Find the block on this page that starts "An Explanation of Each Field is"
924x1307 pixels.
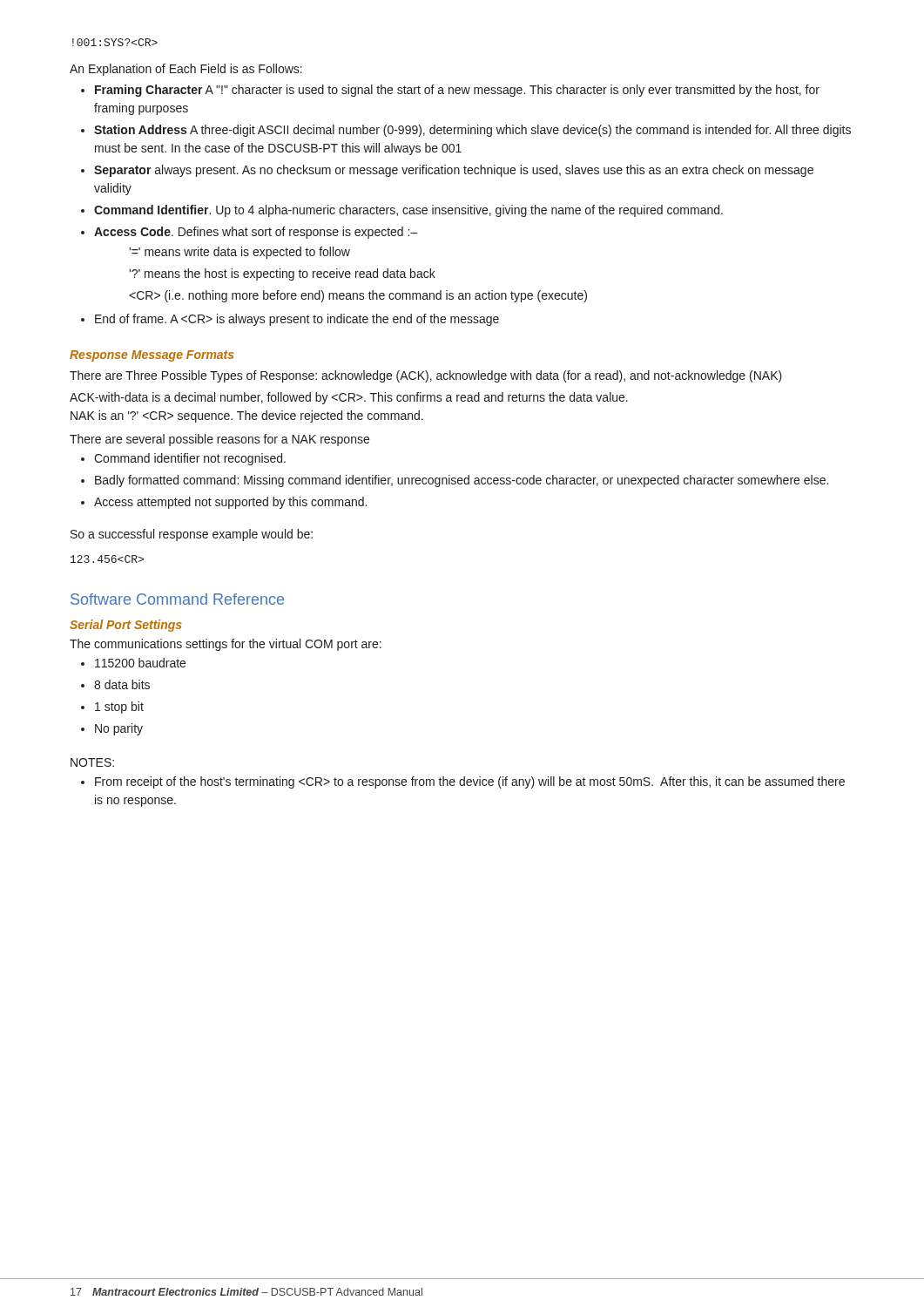pyautogui.click(x=186, y=69)
